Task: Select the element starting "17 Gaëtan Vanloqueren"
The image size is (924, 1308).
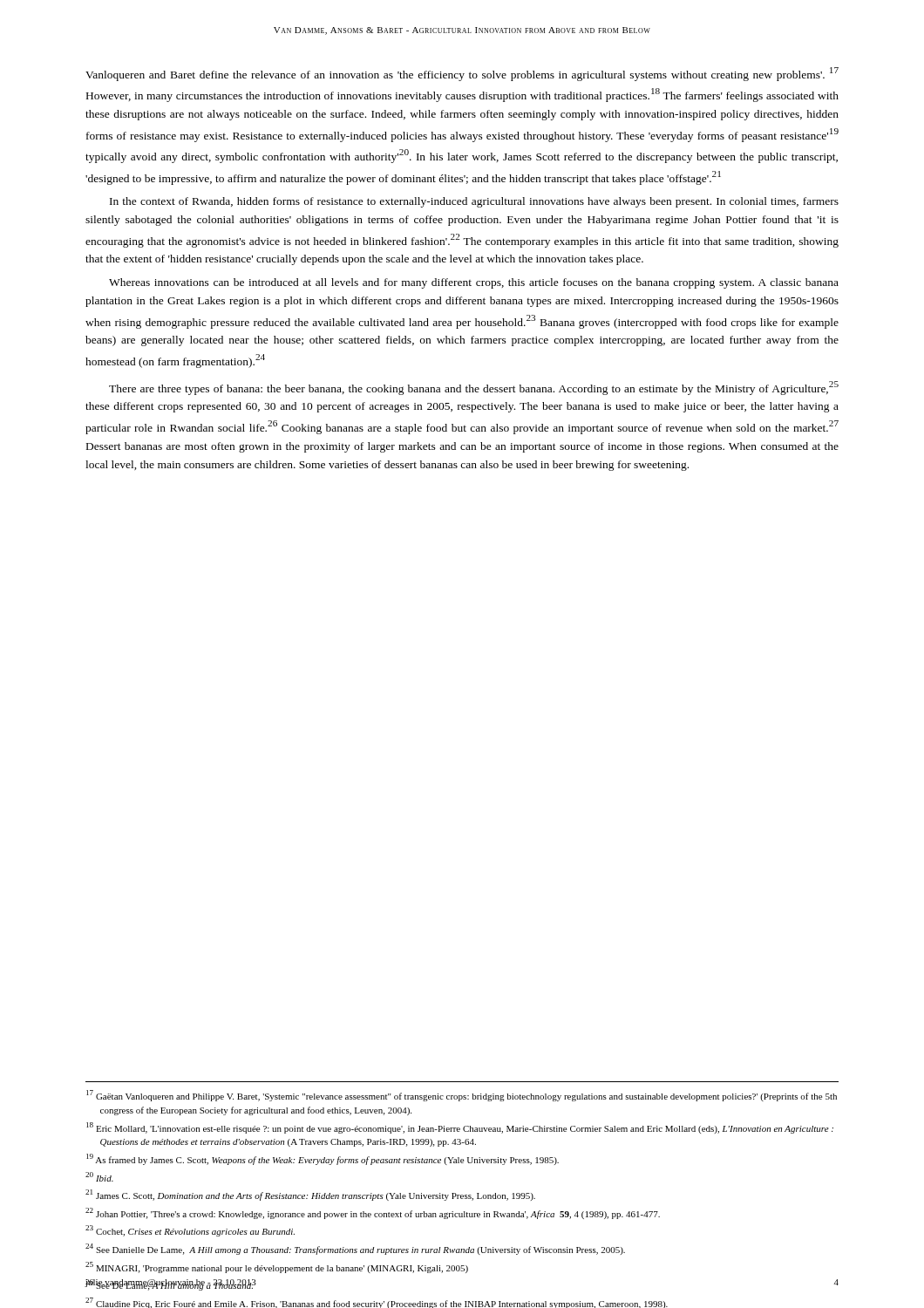Action: [x=461, y=1102]
